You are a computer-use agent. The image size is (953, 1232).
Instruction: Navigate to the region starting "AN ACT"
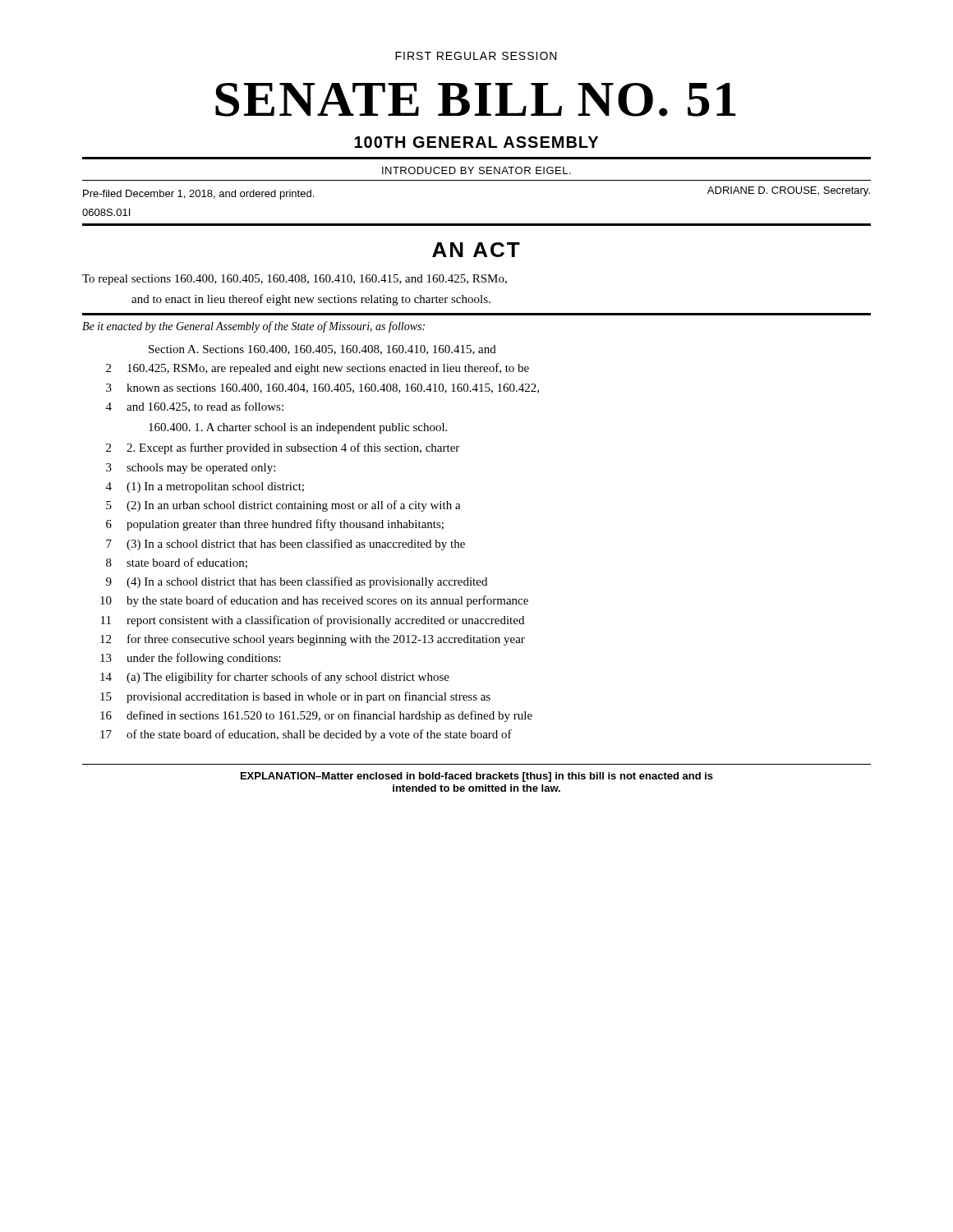tap(476, 250)
